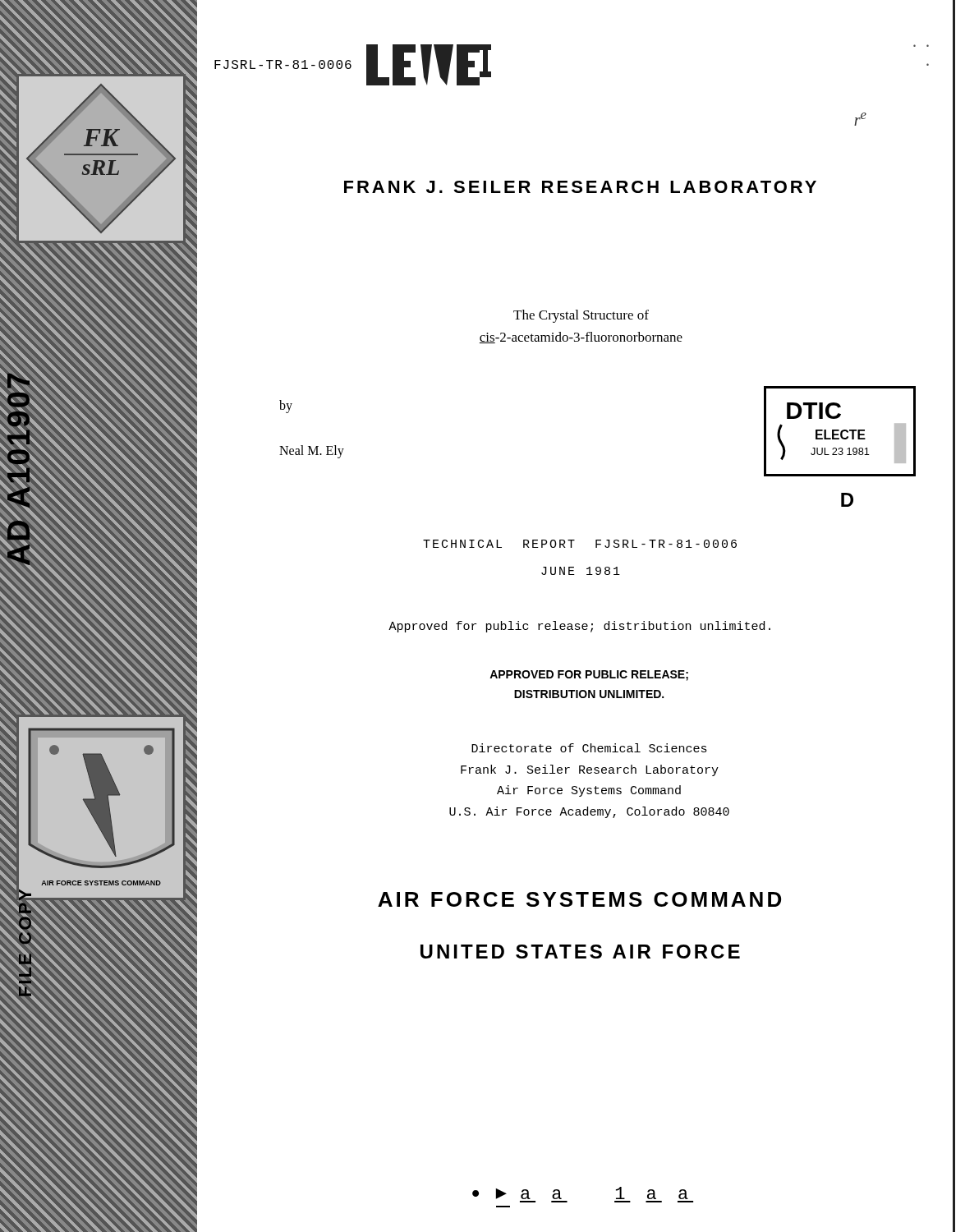The image size is (965, 1232).
Task: Locate the text that reads "TECHNICAL REPORT FJSRL-TR-81-0006"
Action: point(581,545)
